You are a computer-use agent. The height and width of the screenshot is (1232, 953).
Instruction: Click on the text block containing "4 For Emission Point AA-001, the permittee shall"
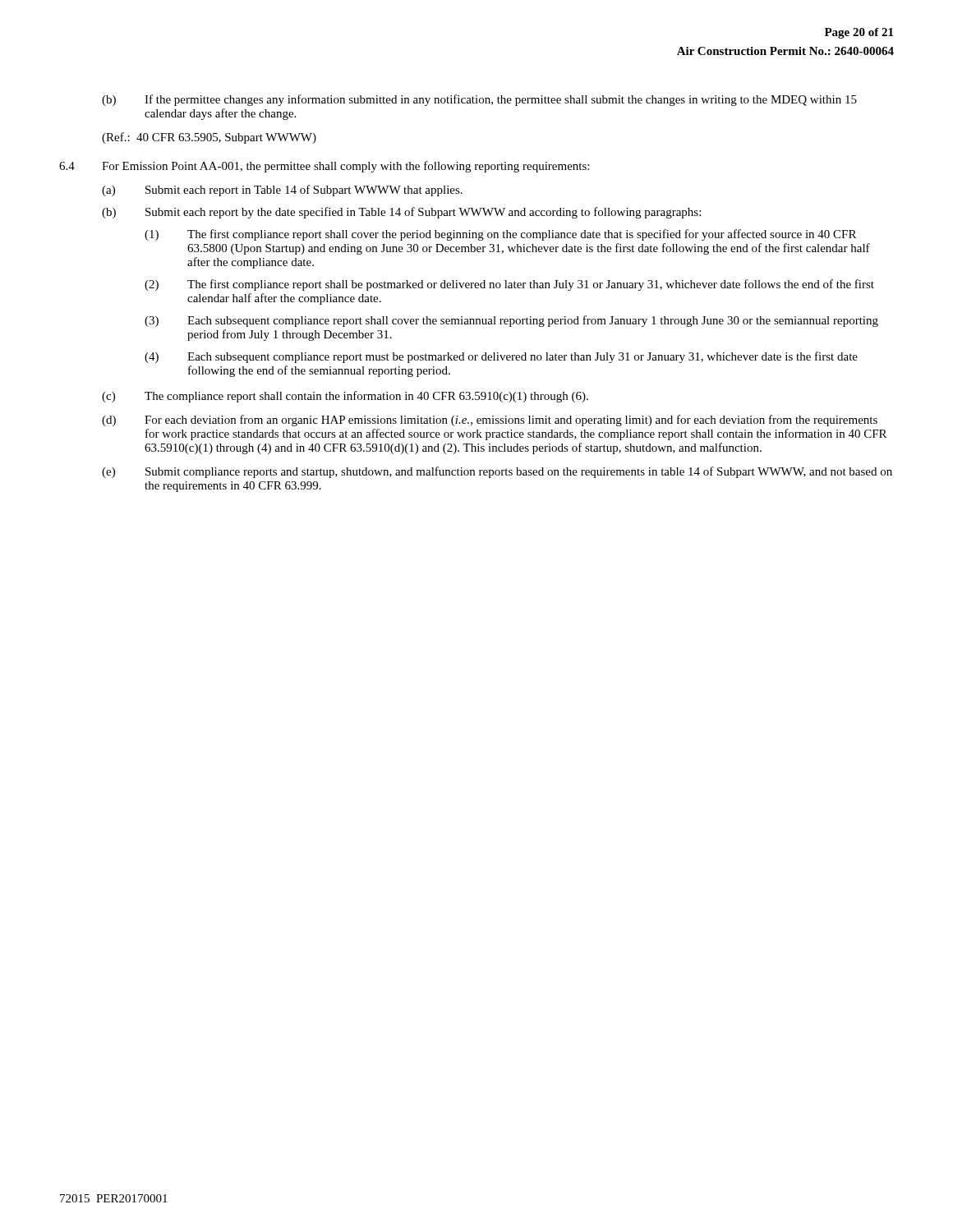point(325,166)
